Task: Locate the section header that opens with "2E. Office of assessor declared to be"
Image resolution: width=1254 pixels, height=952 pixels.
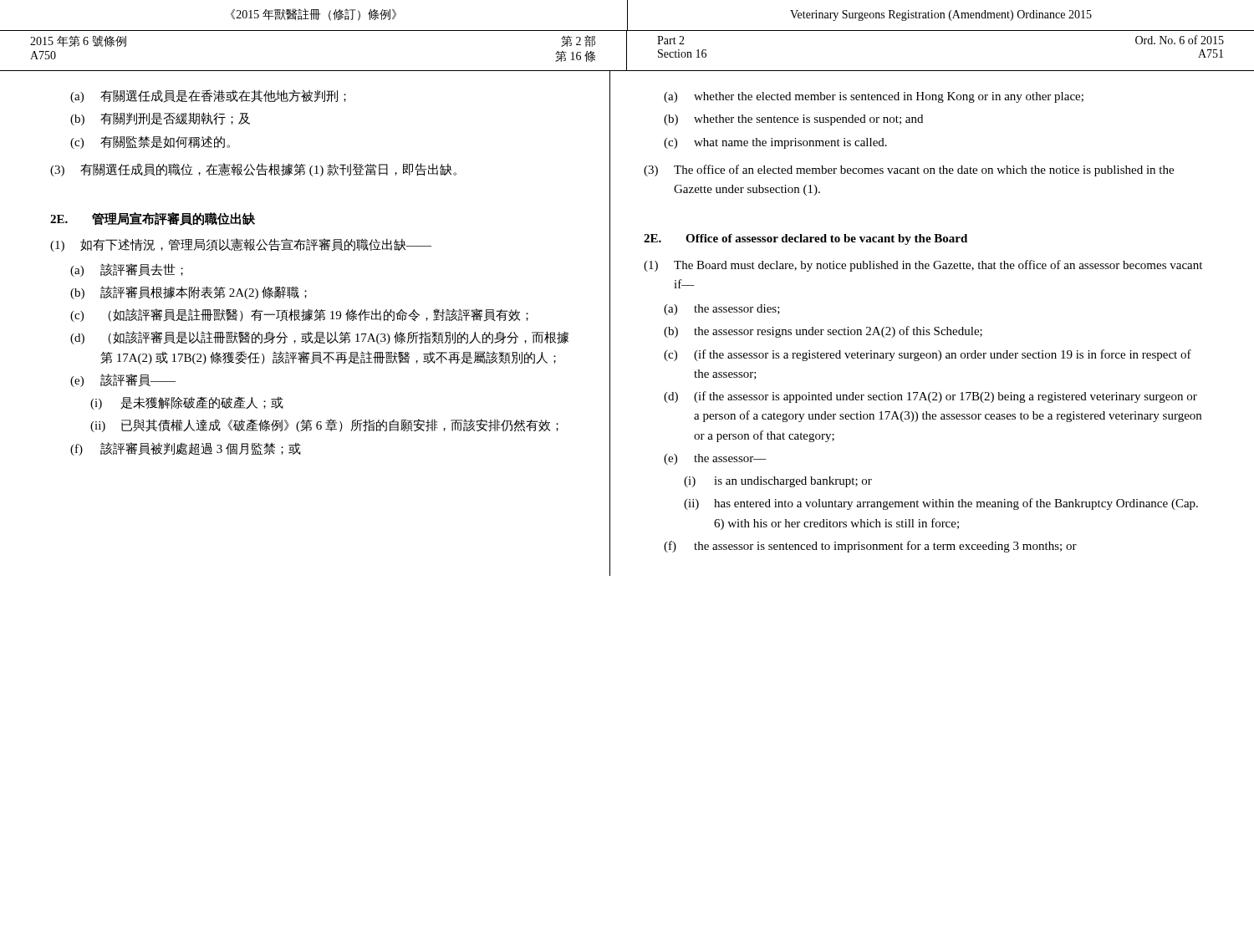Action: point(924,239)
